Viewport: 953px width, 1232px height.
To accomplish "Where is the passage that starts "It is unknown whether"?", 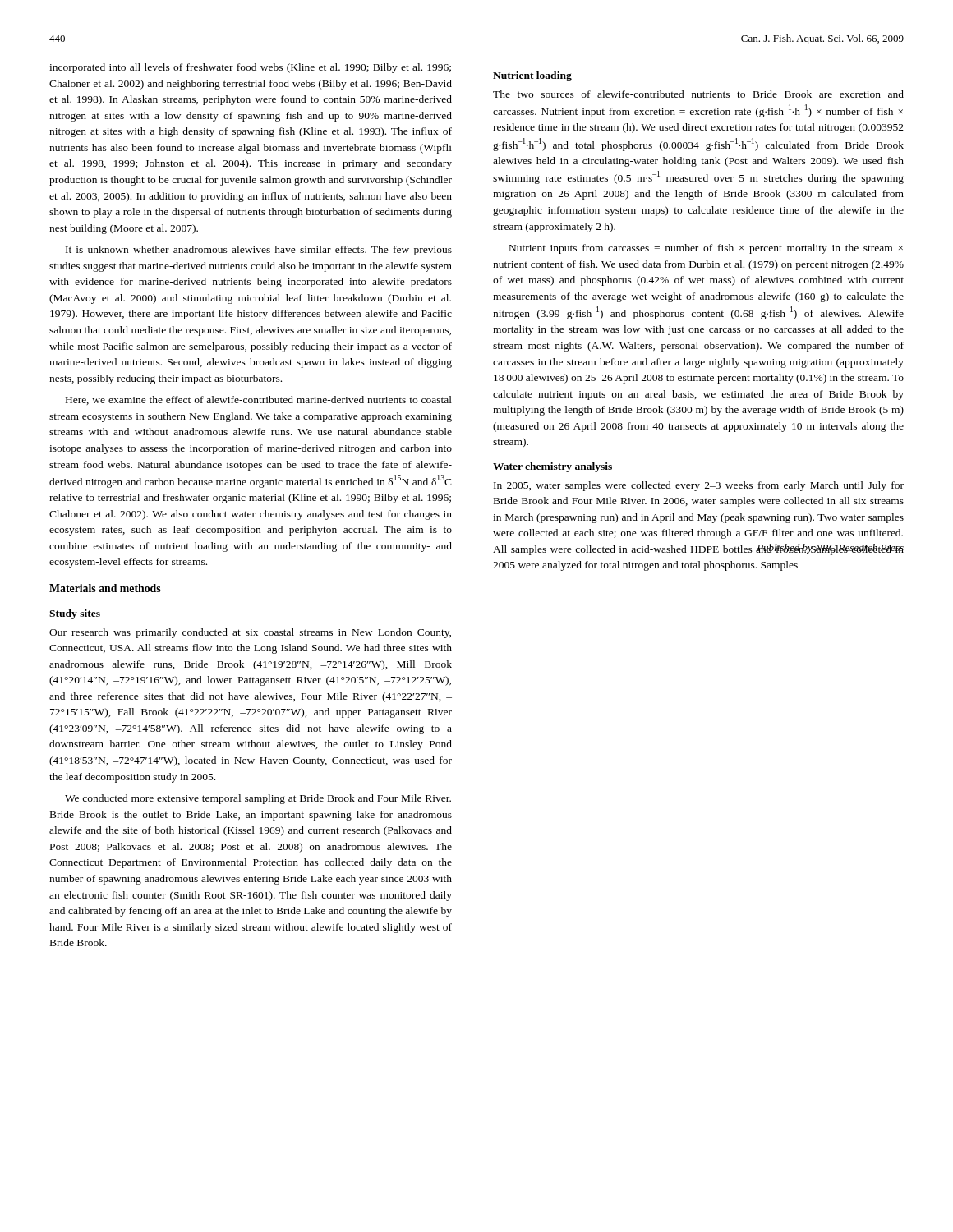I will [251, 314].
